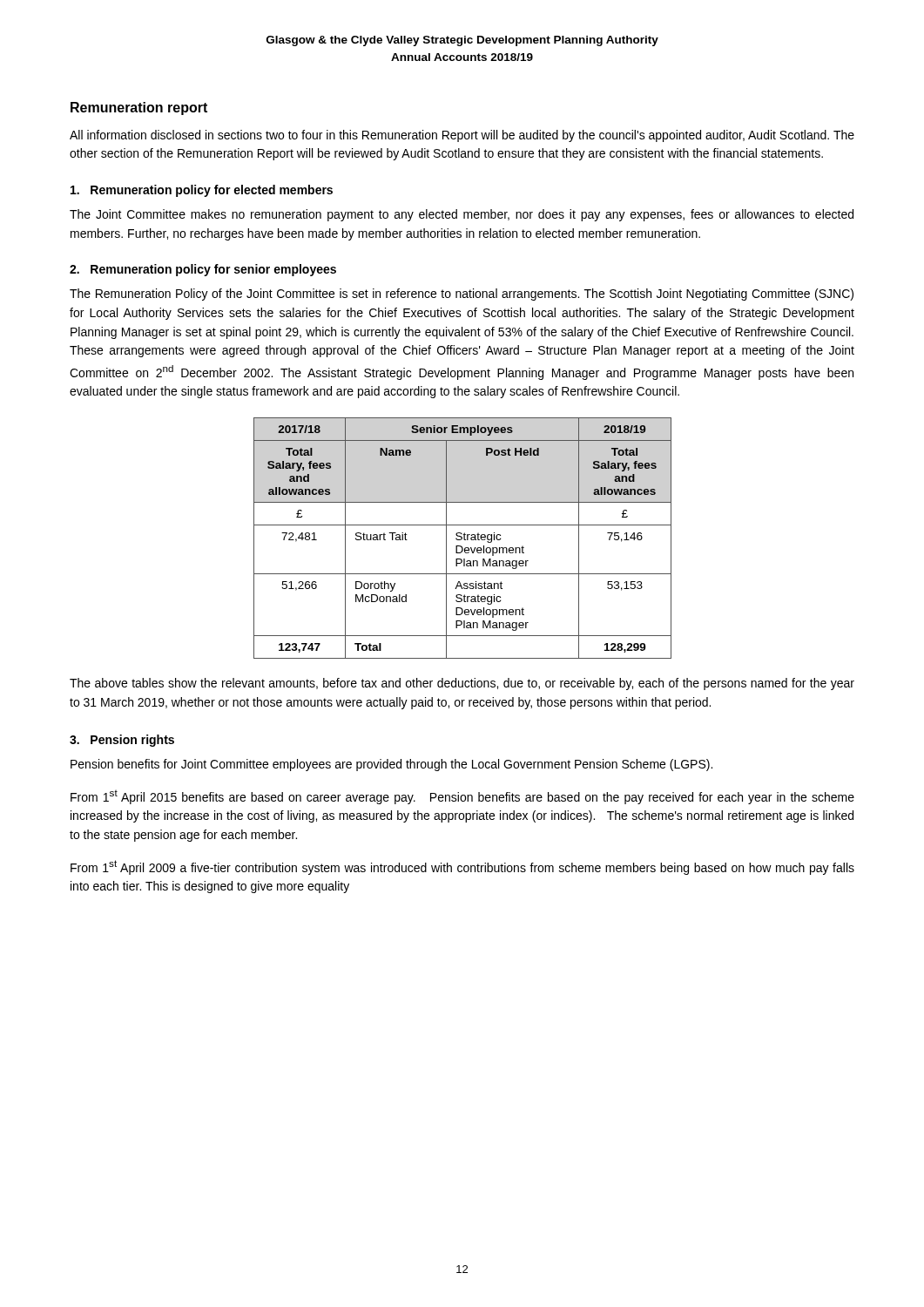Image resolution: width=924 pixels, height=1307 pixels.
Task: Where is the passage that starts "The Remuneration Policy of the Joint"?
Action: (x=462, y=343)
